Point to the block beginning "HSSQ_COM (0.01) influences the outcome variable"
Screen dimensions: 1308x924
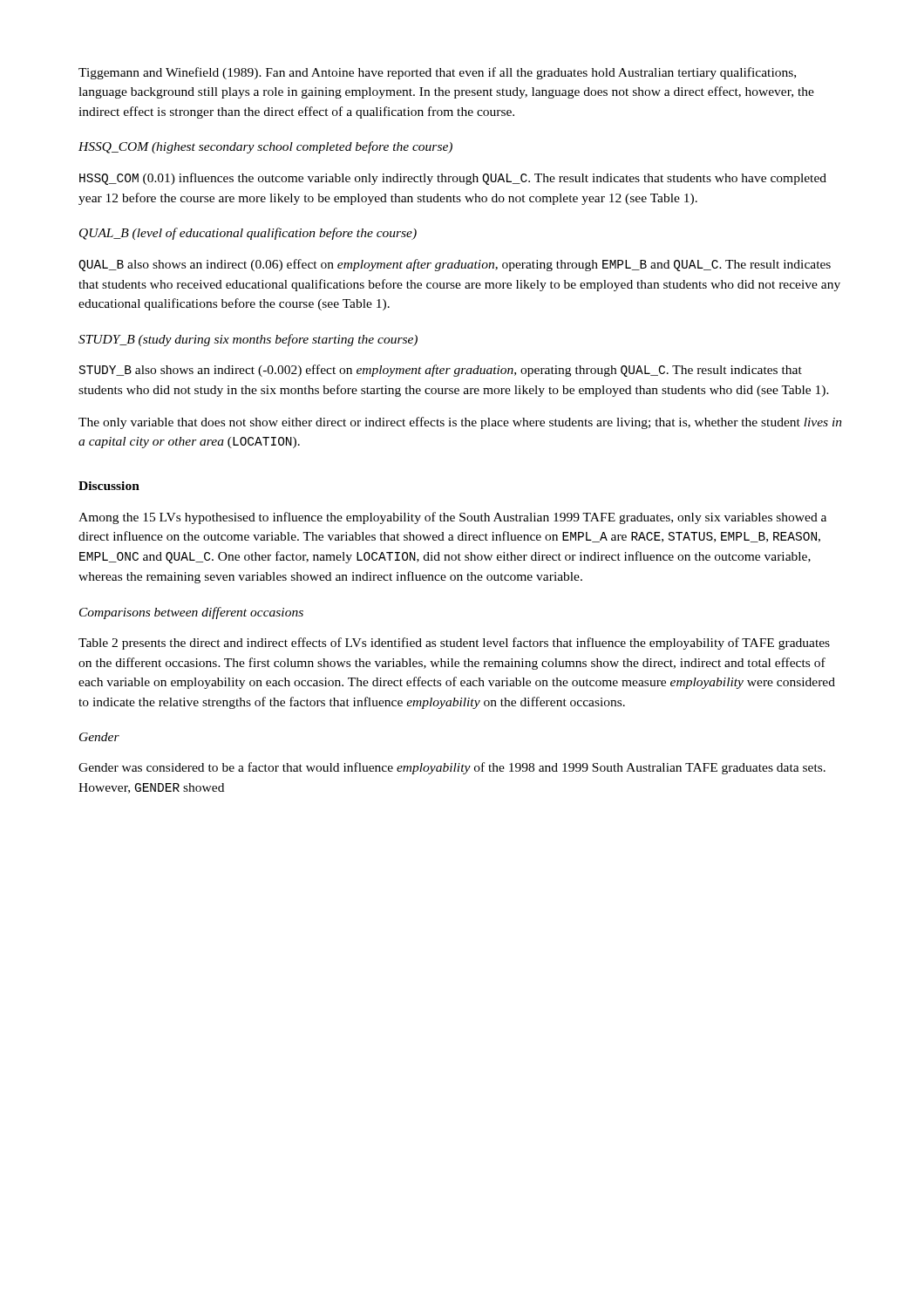[462, 188]
